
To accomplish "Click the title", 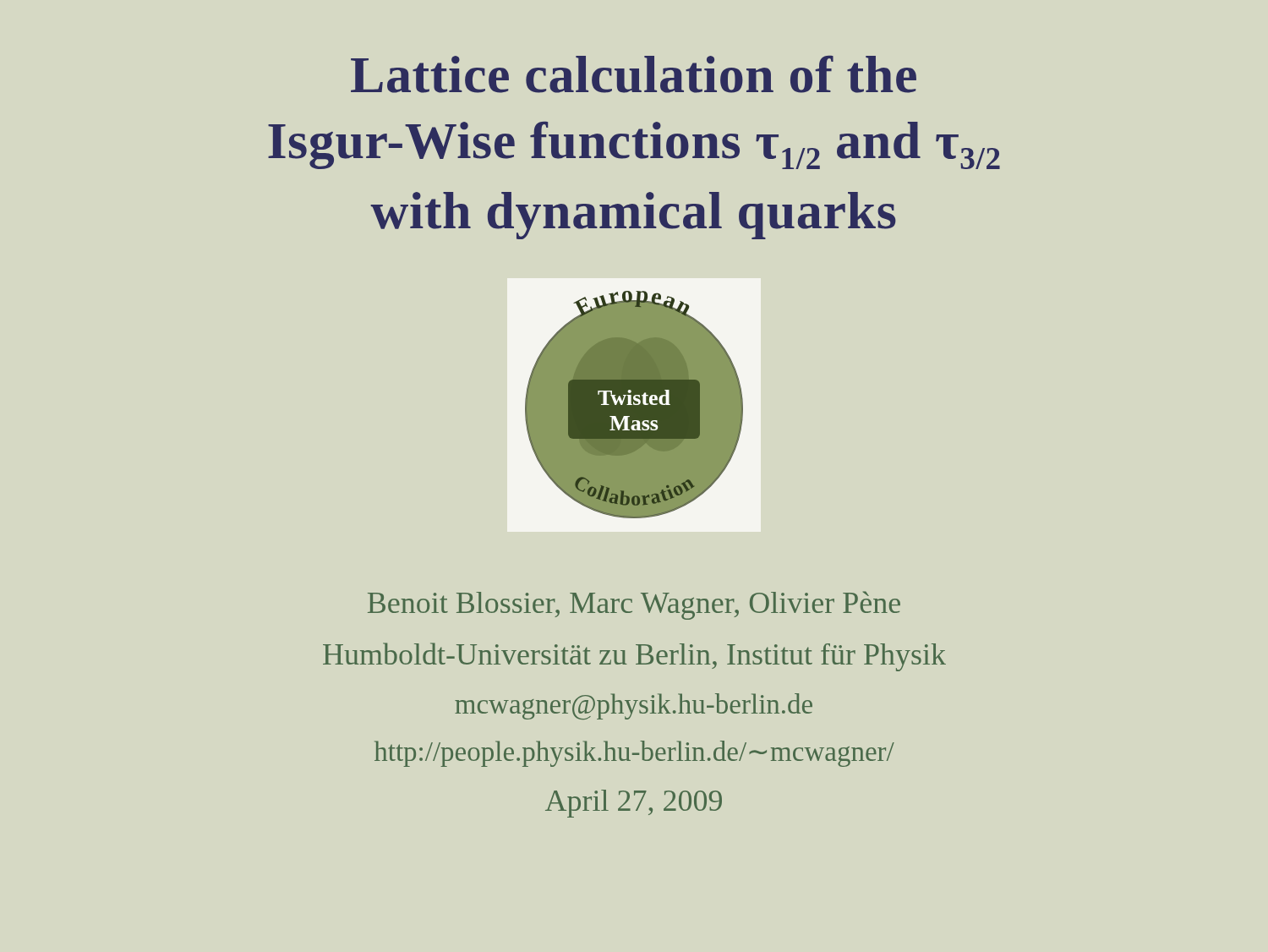I will 634,143.
